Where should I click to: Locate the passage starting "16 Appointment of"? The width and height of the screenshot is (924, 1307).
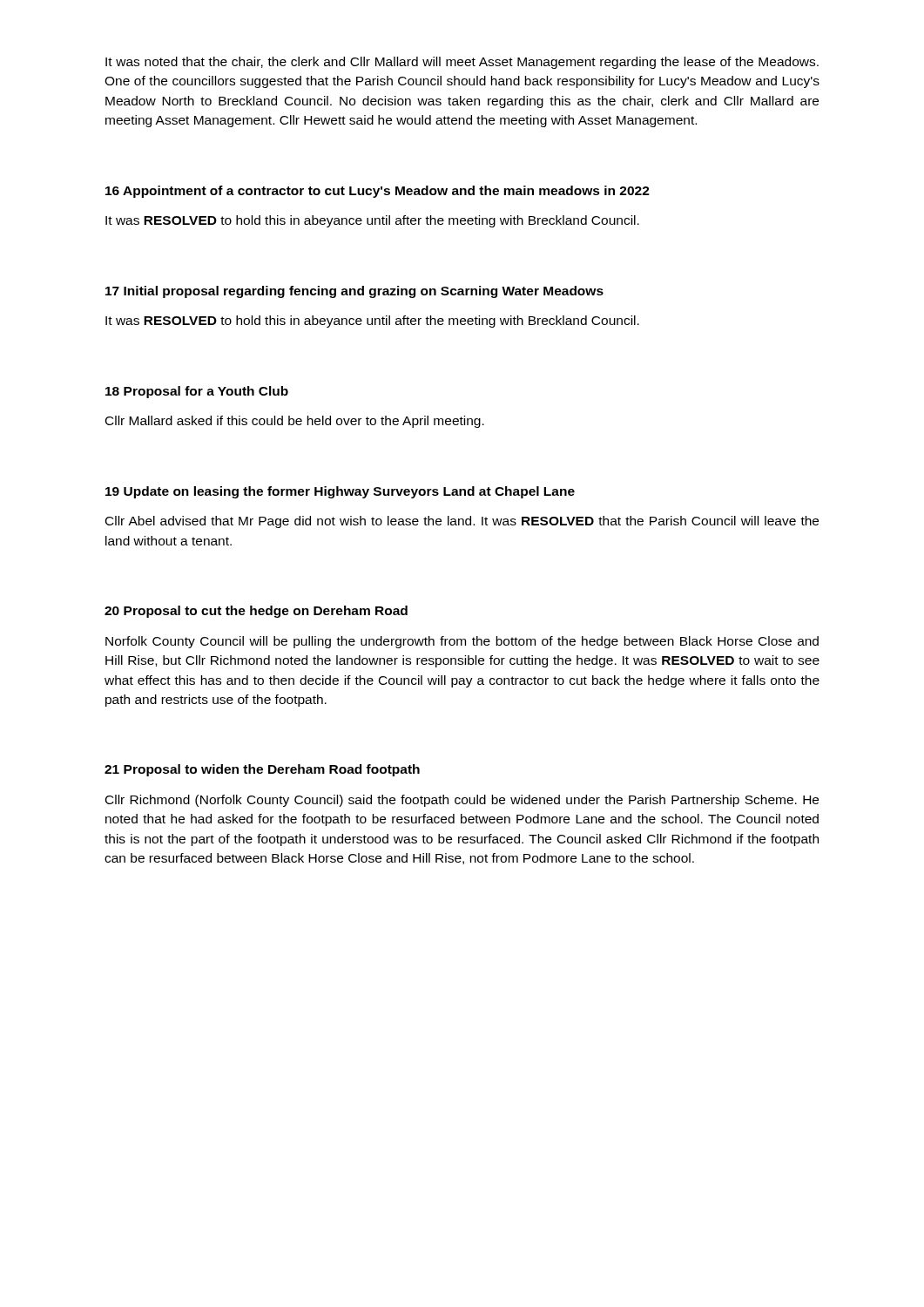pos(377,190)
